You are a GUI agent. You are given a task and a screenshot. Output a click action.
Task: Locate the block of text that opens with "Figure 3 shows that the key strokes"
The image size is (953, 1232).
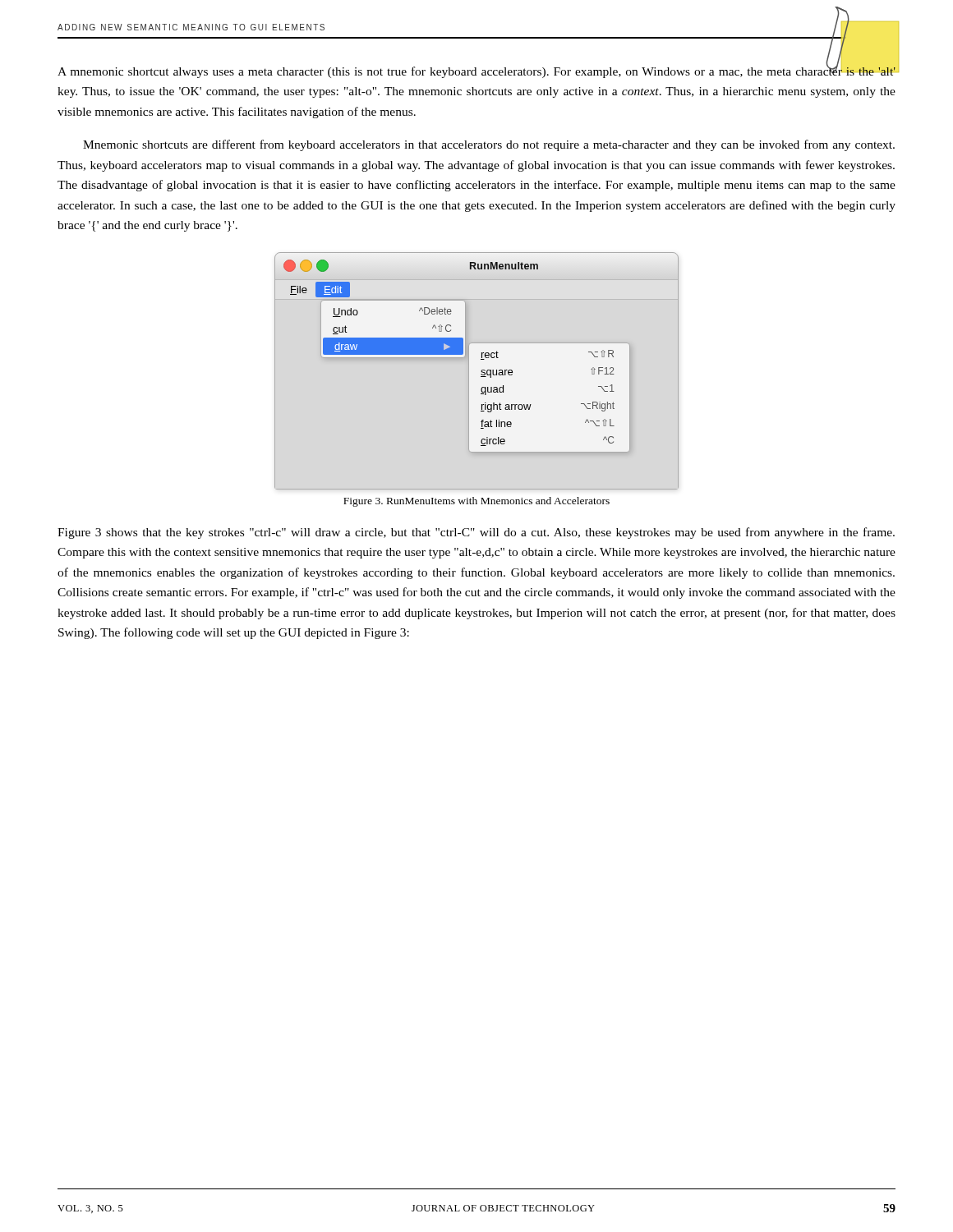(476, 582)
